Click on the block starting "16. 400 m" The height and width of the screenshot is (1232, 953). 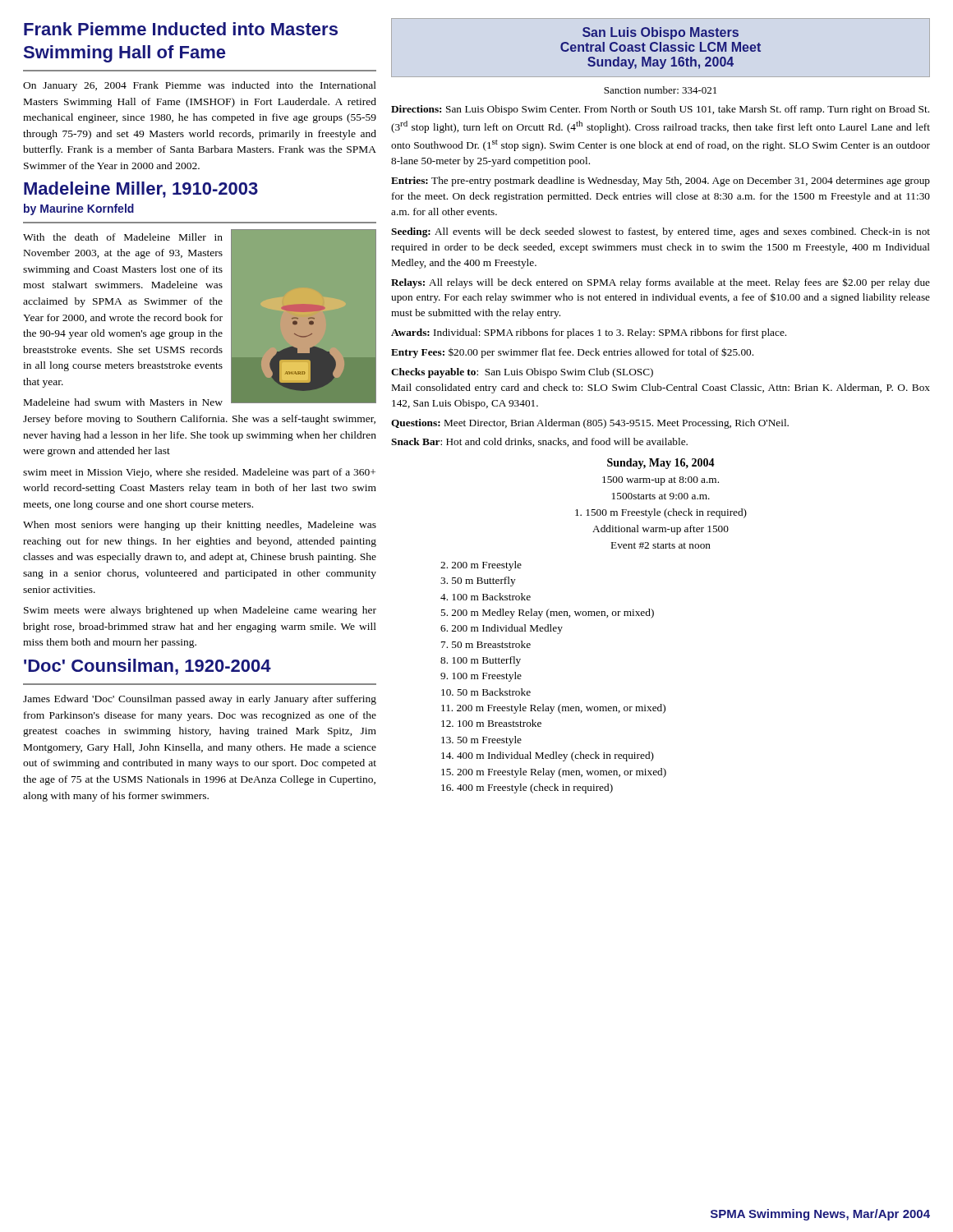(x=527, y=788)
